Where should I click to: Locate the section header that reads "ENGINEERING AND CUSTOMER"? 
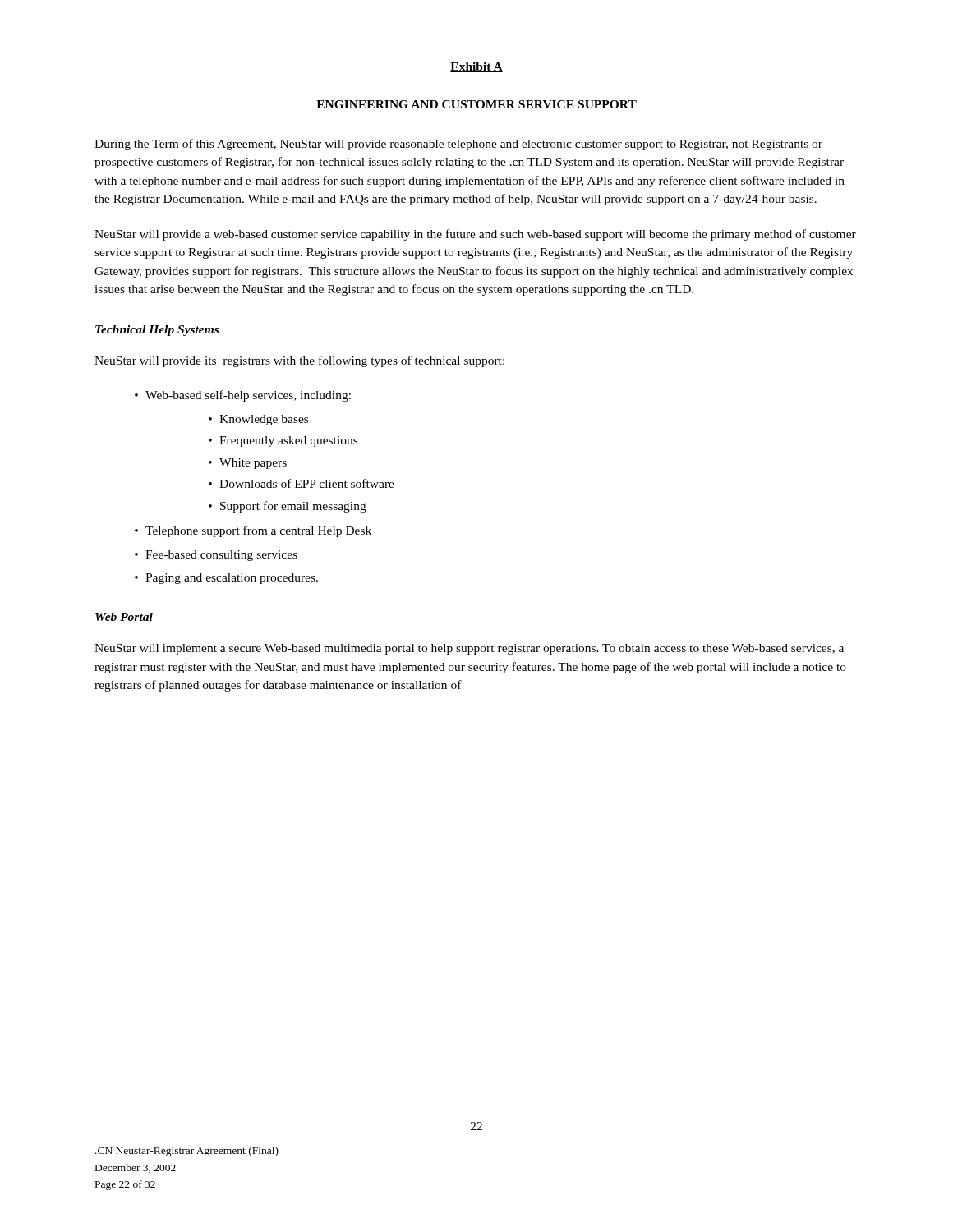(x=476, y=104)
